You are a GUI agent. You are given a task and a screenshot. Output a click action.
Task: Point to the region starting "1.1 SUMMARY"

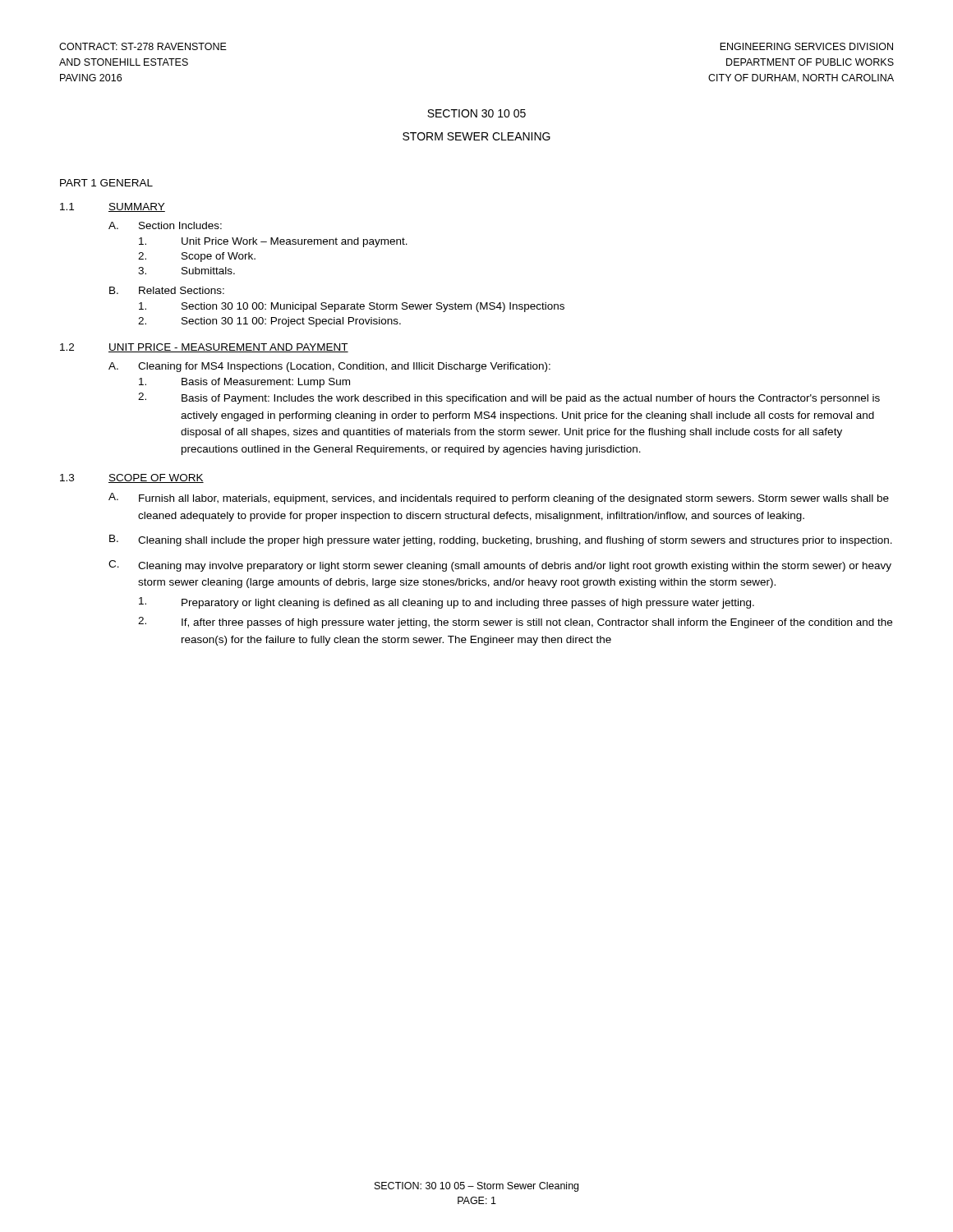(x=113, y=207)
